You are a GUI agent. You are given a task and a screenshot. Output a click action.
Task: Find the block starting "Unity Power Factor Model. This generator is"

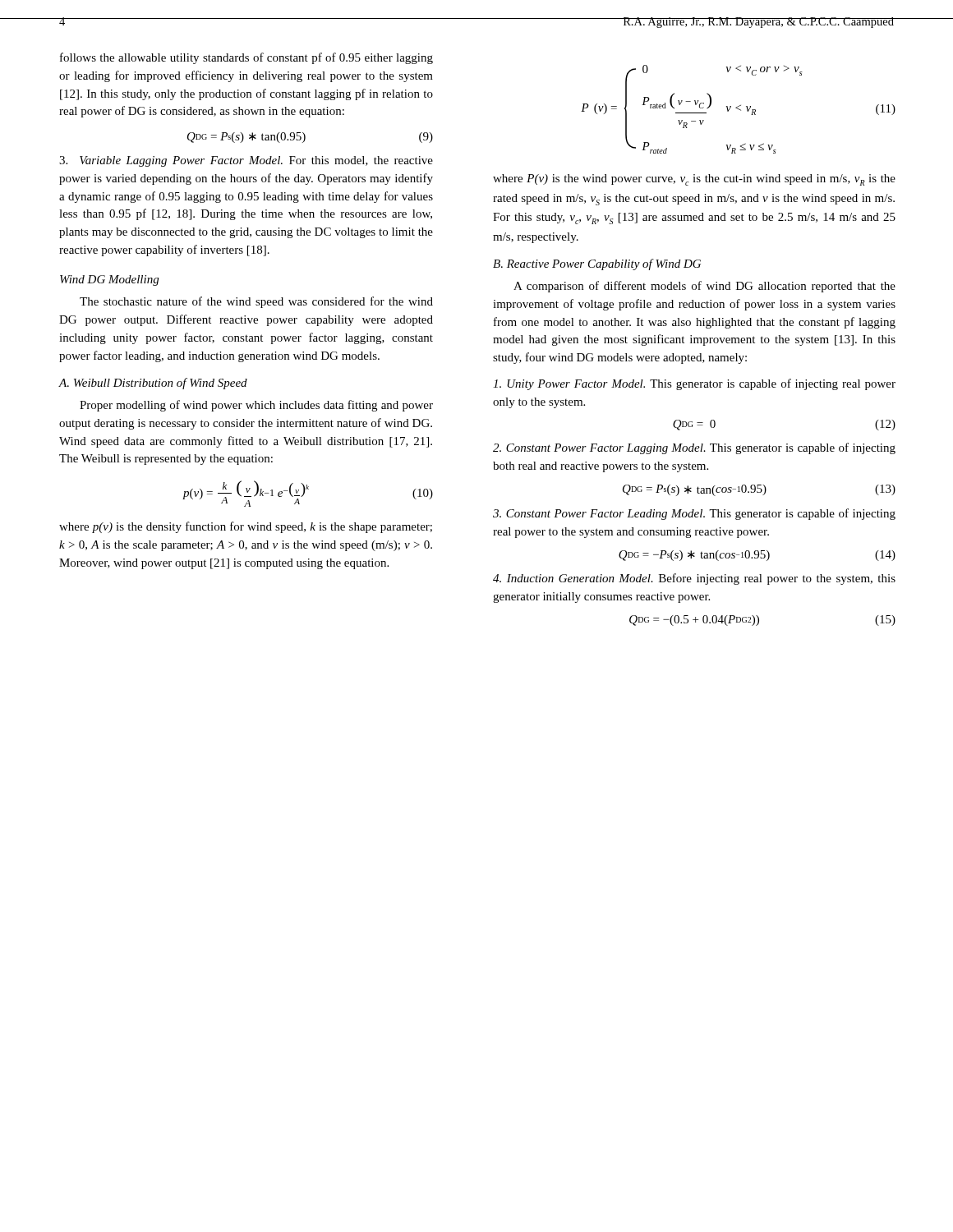(x=694, y=393)
